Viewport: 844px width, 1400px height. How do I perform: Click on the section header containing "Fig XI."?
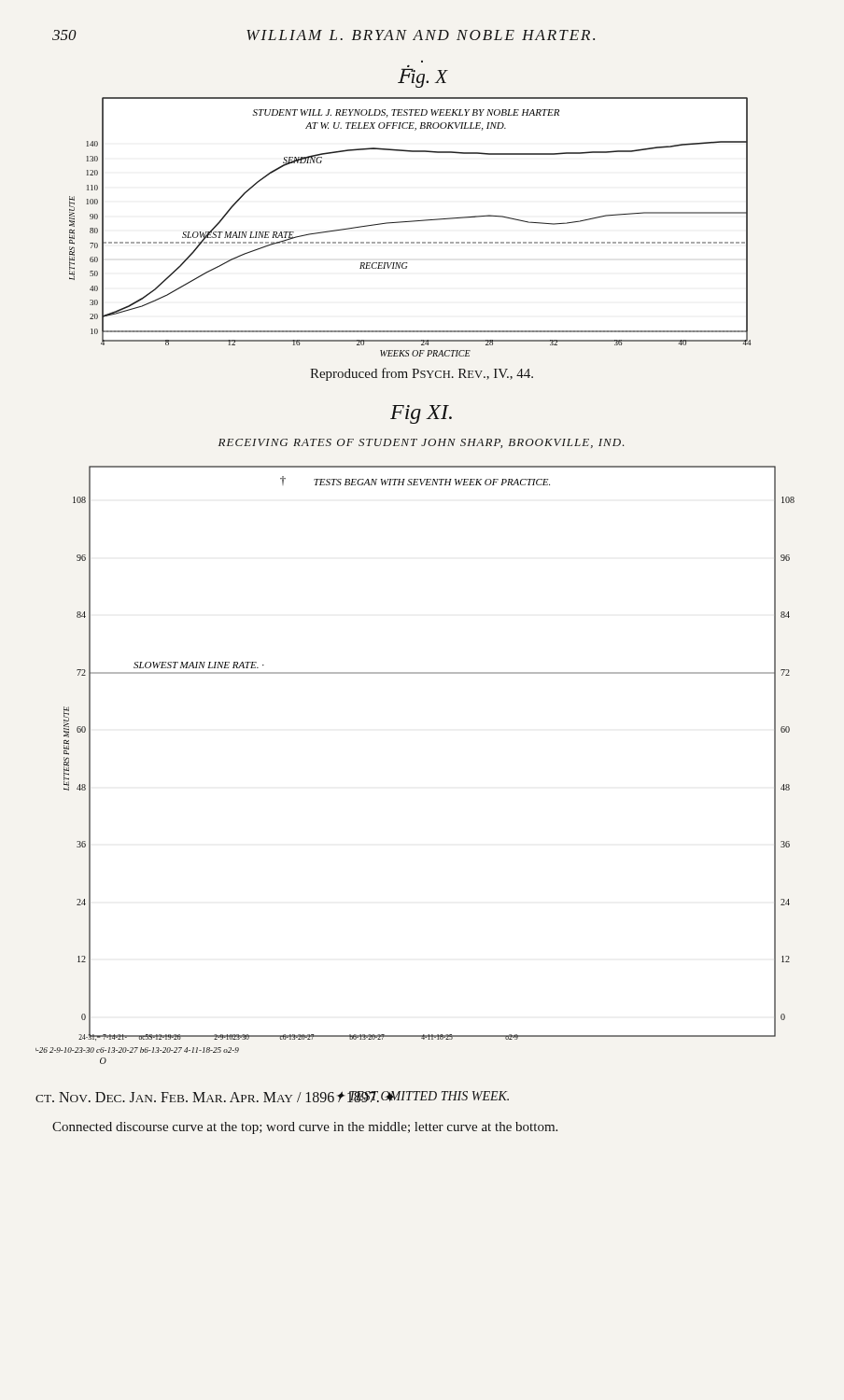pyautogui.click(x=422, y=412)
